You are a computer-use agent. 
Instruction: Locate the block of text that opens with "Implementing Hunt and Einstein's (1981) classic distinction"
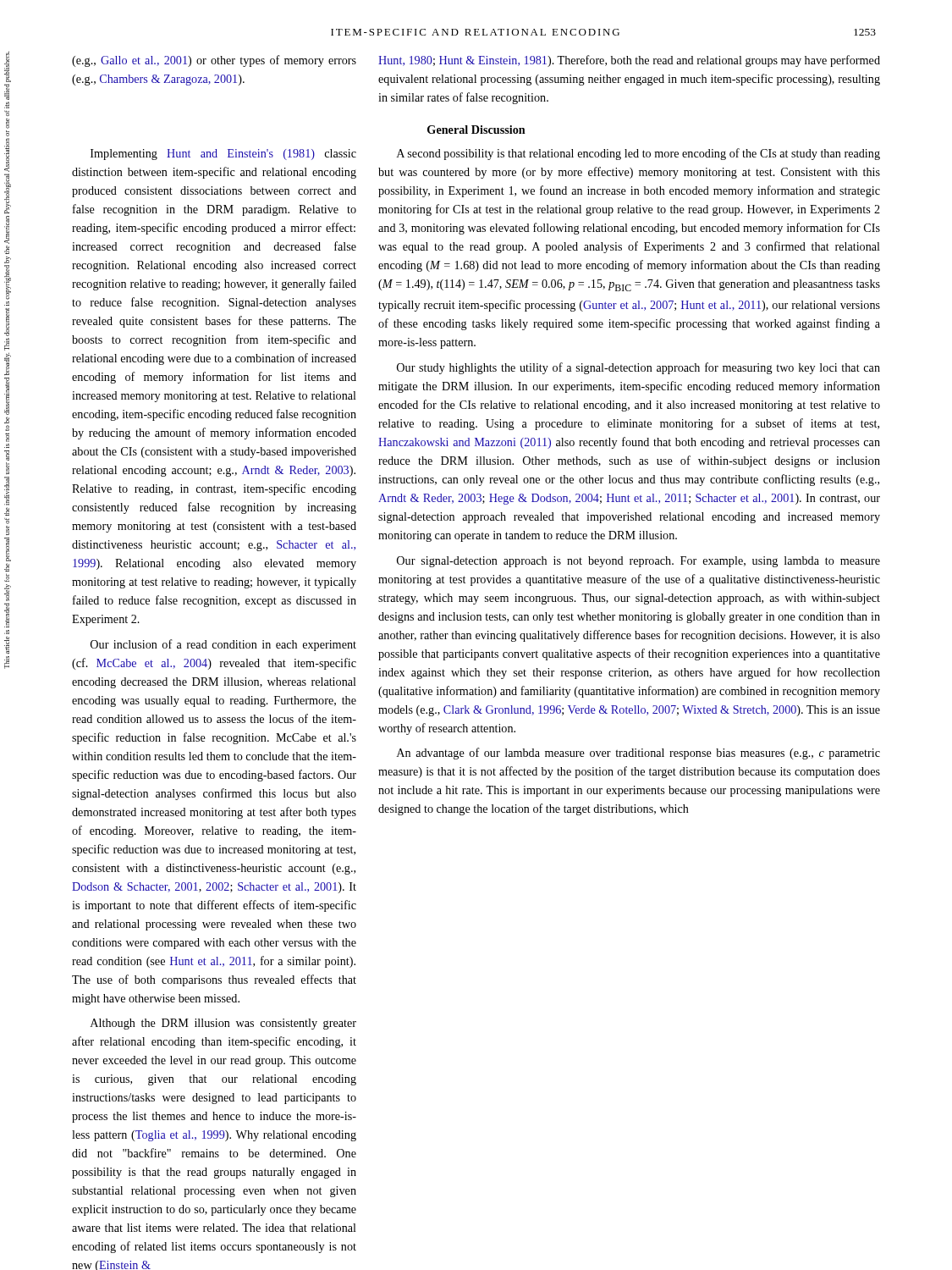214,707
